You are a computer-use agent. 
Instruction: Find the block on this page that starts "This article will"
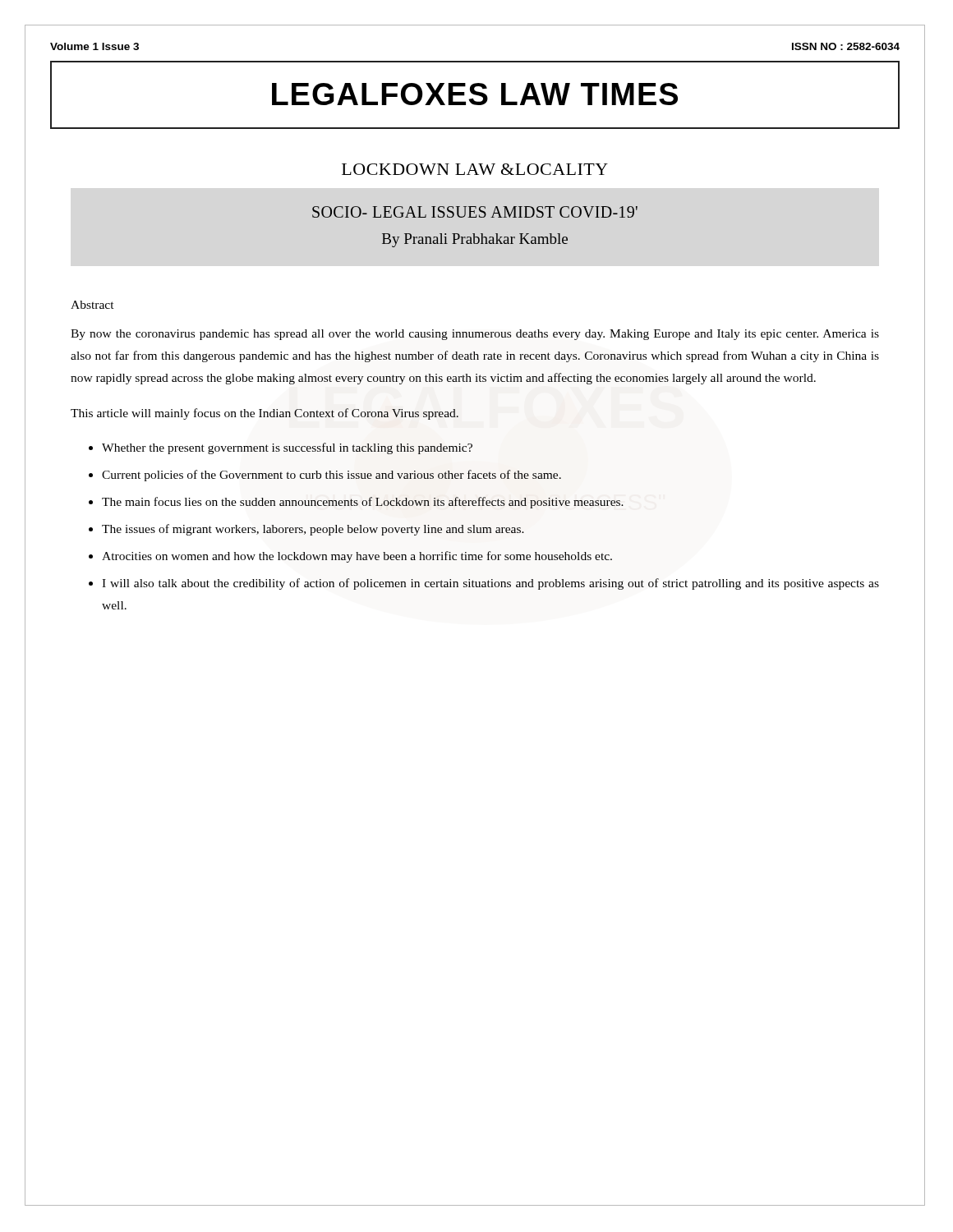pos(265,413)
